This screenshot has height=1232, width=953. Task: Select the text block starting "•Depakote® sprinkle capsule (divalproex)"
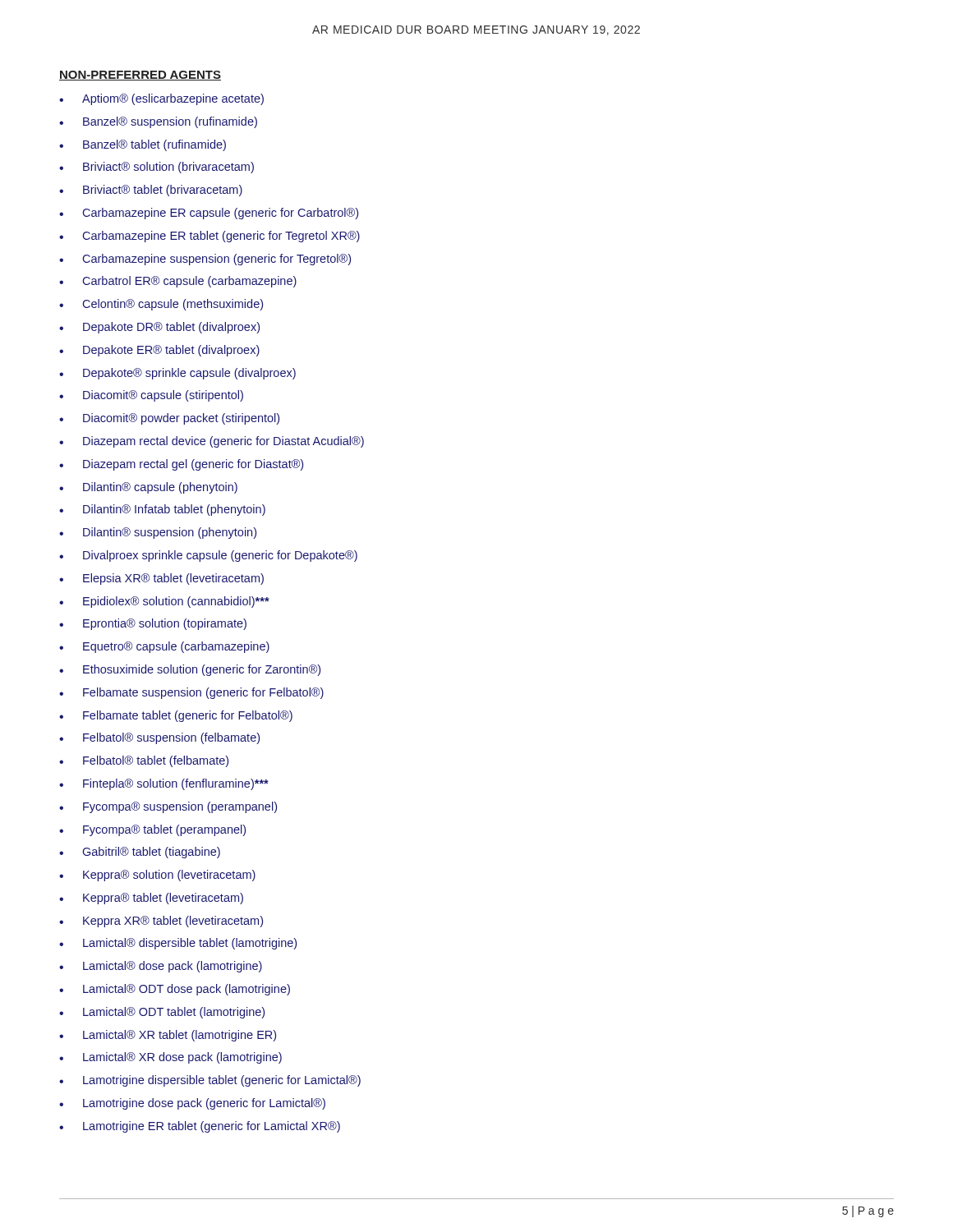[178, 374]
